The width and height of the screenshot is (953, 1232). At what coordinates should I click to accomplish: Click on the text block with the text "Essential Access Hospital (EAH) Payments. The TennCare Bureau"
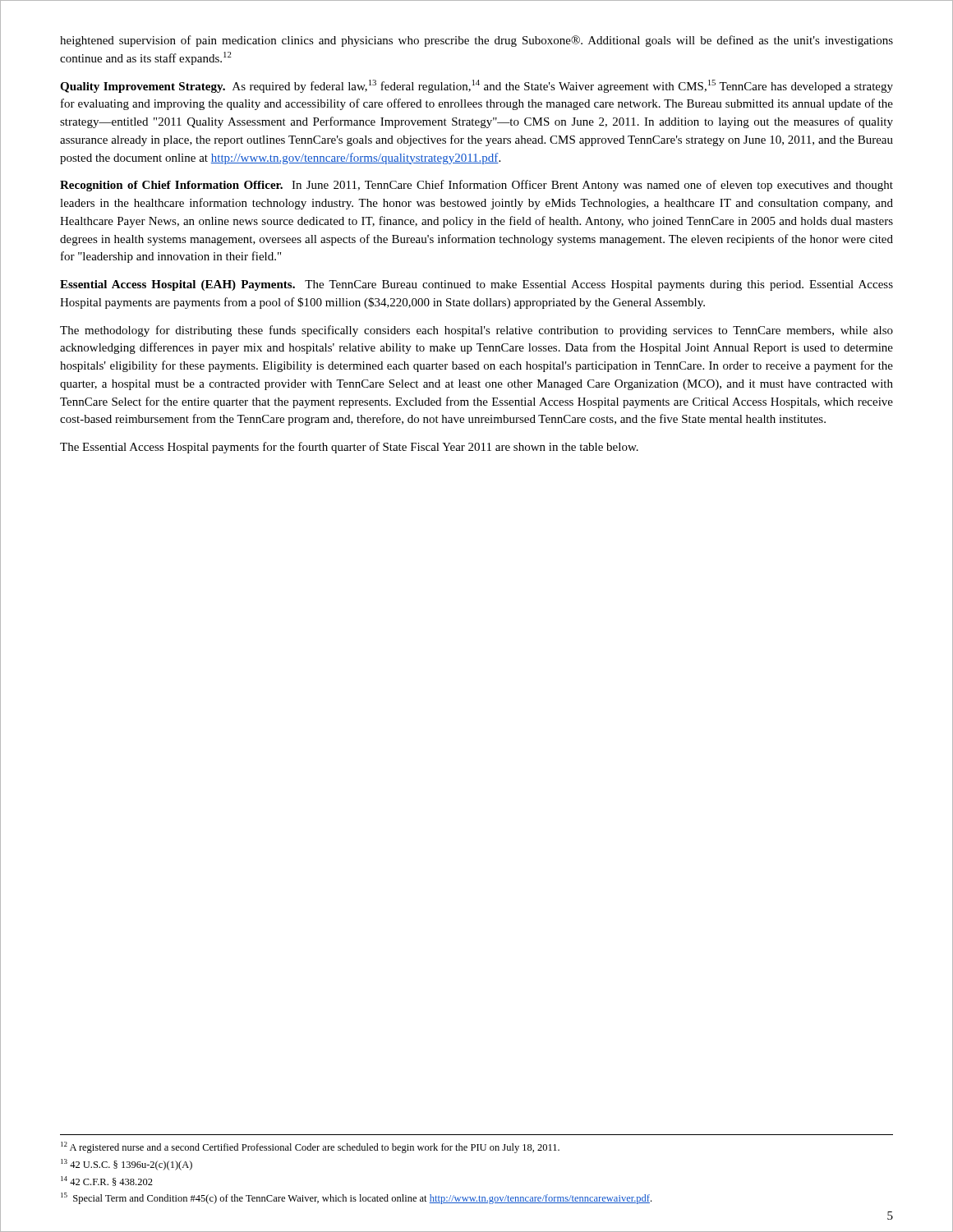(476, 294)
